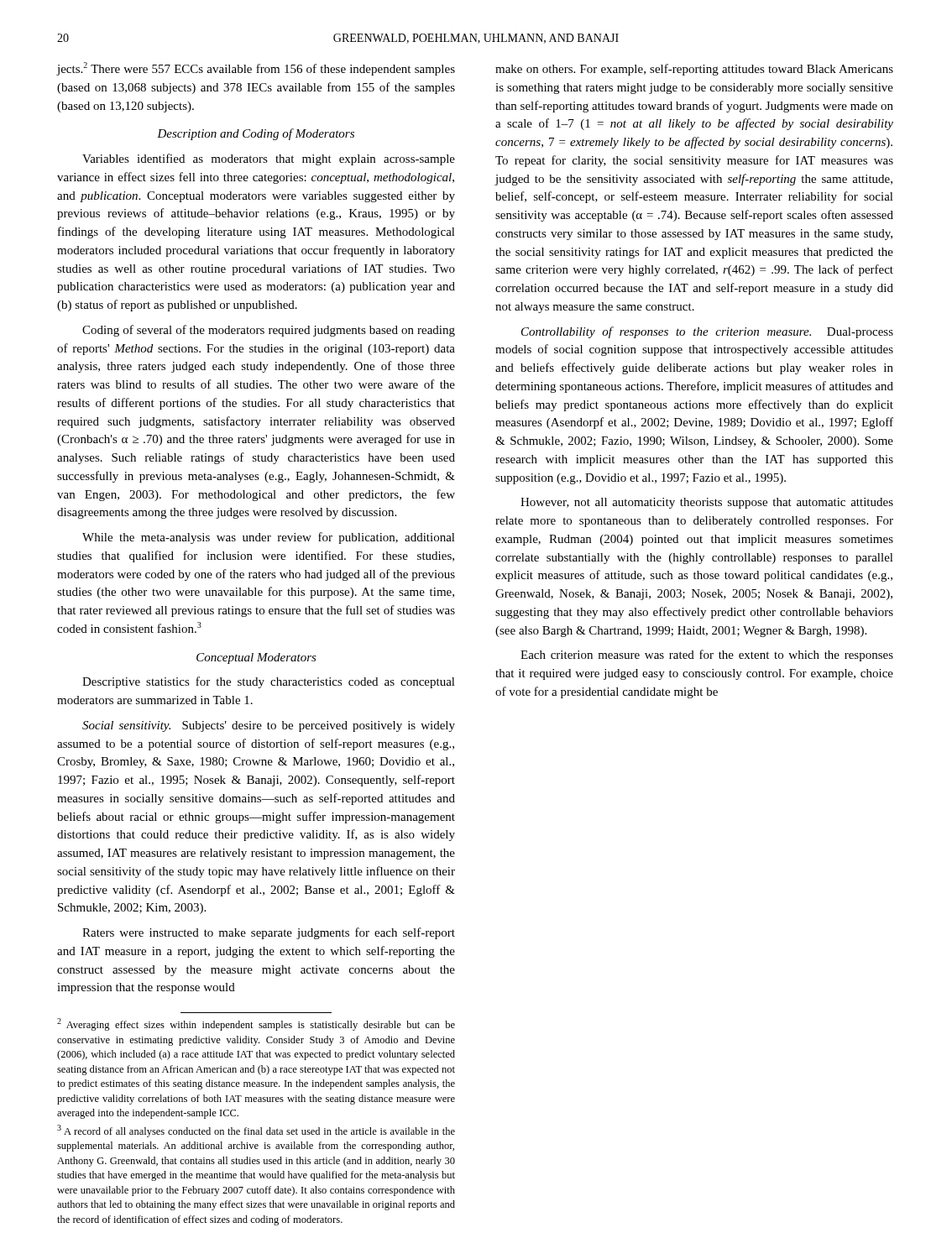The height and width of the screenshot is (1259, 952).
Task: Find the passage starting "jects.2 There were 557 ECCs available from"
Action: pyautogui.click(x=256, y=88)
